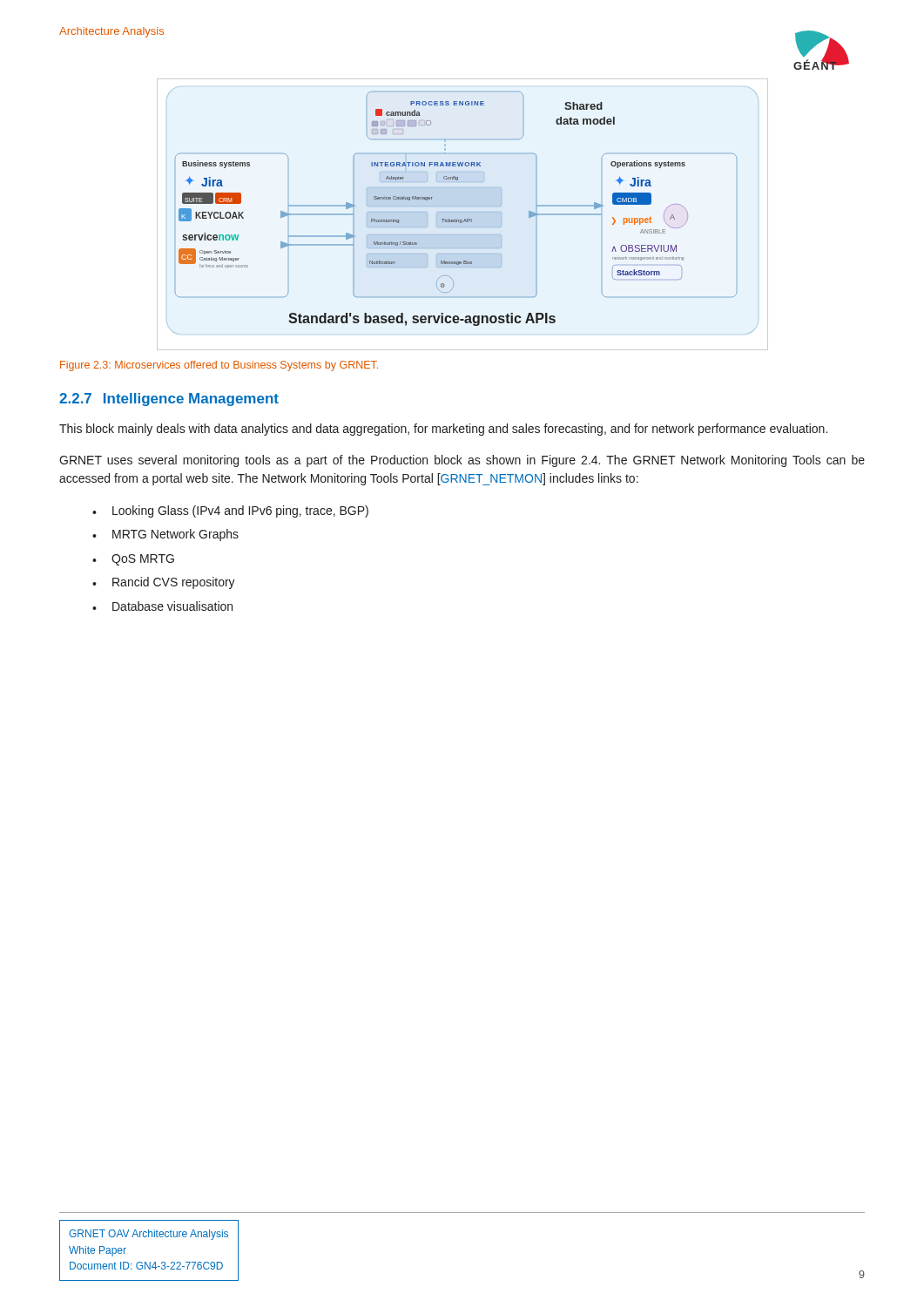Screen dimensions: 1307x924
Task: Find a caption
Action: 219,365
